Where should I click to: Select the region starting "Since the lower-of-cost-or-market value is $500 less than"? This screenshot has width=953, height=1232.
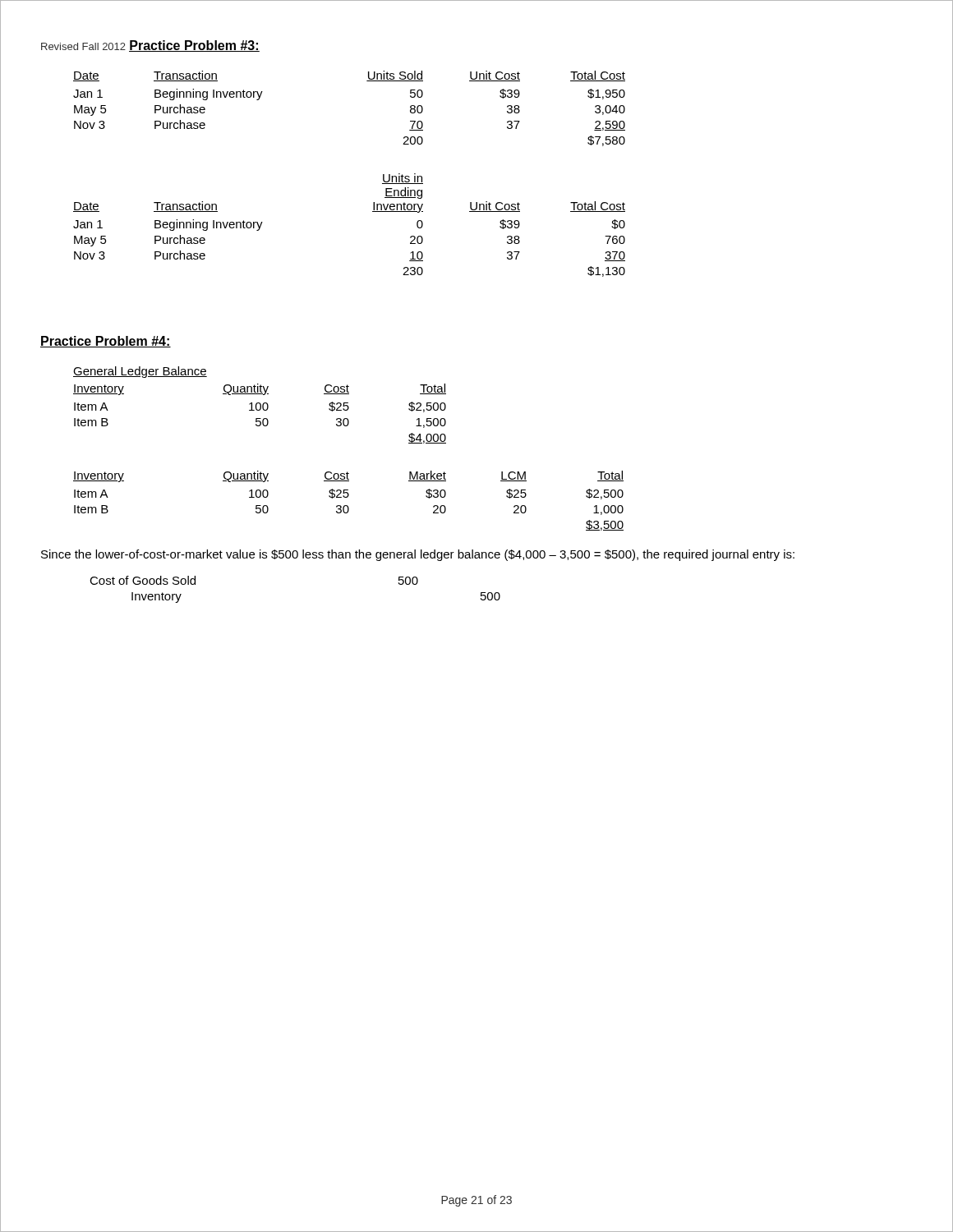pyautogui.click(x=476, y=554)
